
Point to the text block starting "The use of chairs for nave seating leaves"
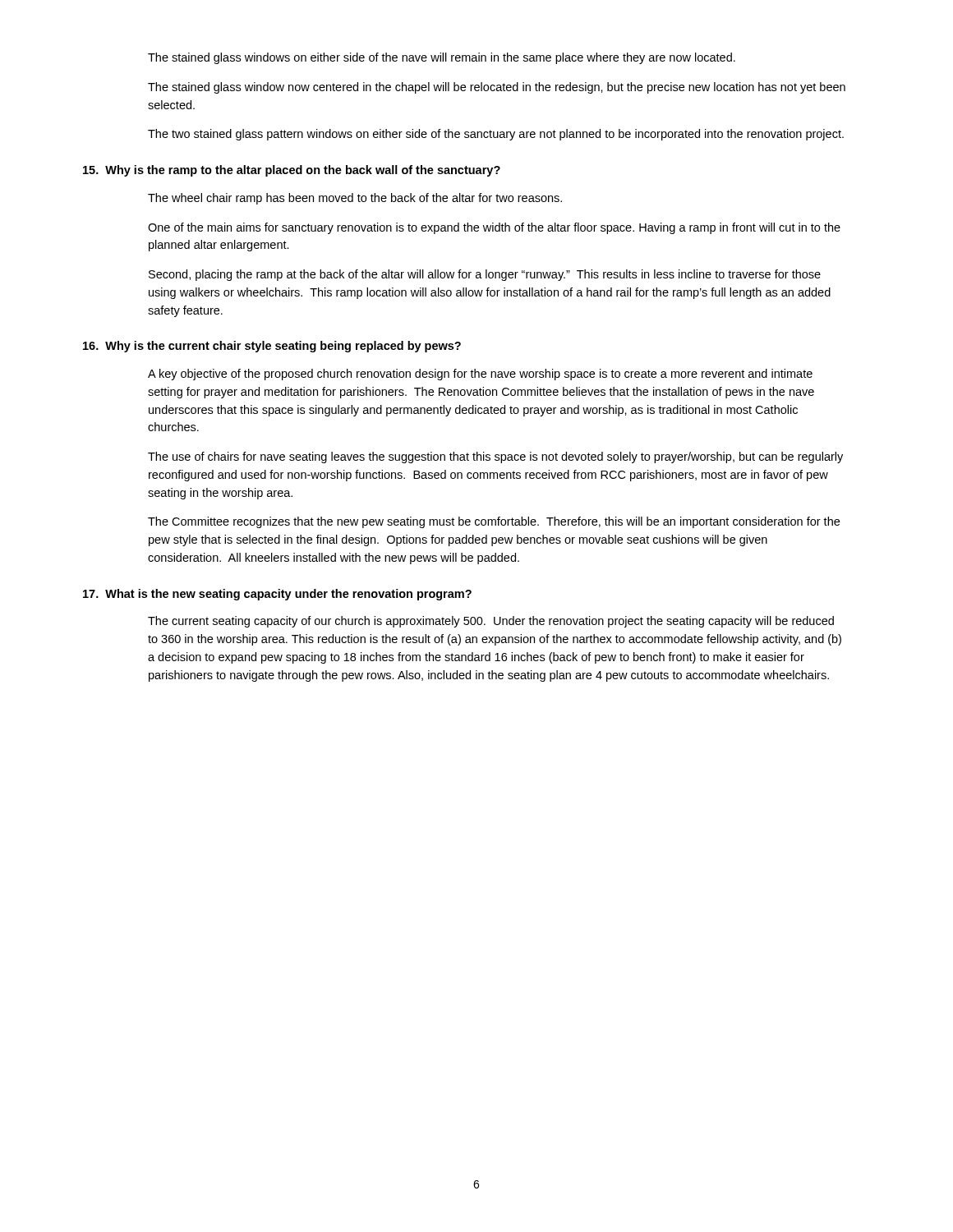[x=496, y=475]
